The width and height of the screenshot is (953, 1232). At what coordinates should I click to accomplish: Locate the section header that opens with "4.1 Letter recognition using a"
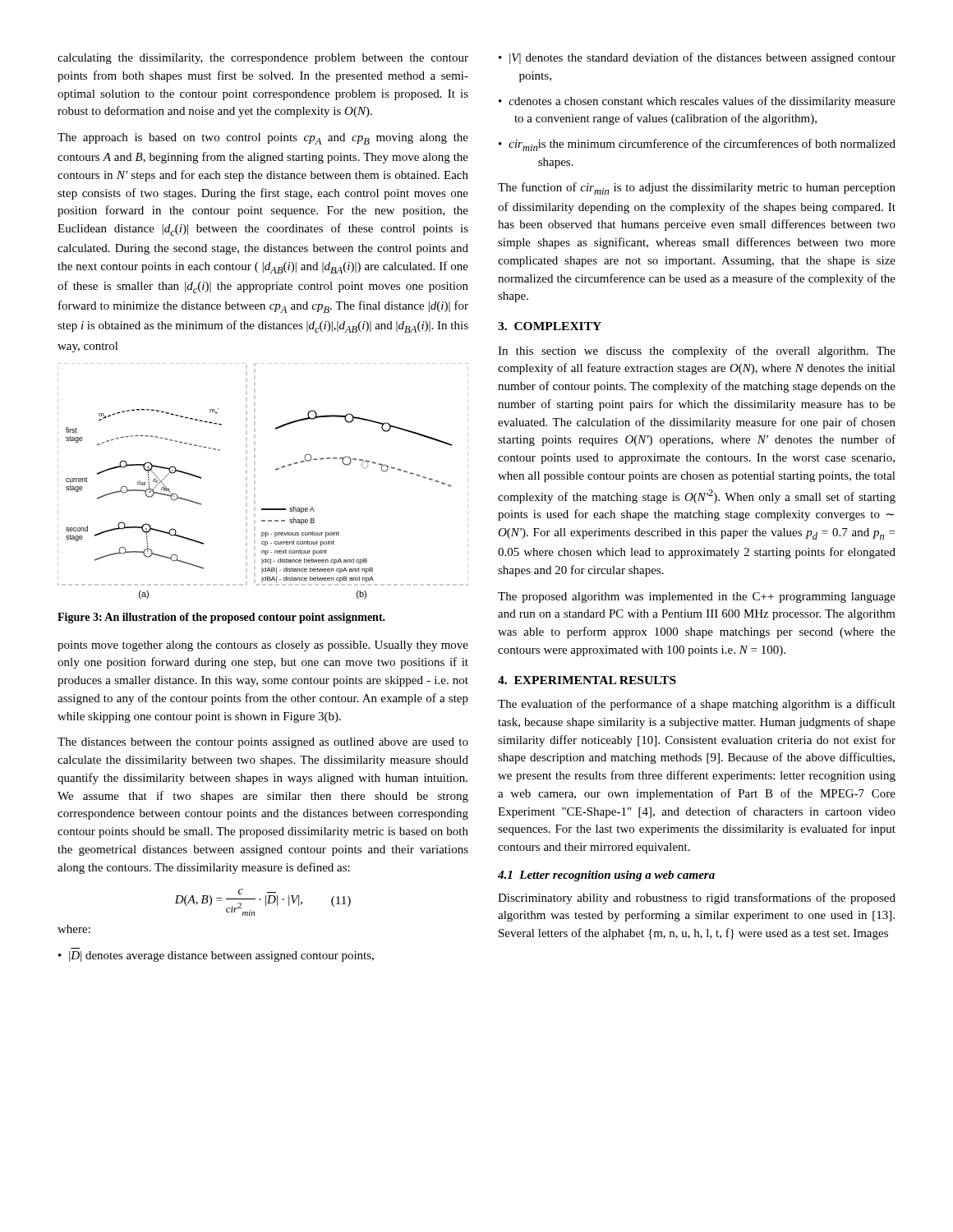pos(697,875)
